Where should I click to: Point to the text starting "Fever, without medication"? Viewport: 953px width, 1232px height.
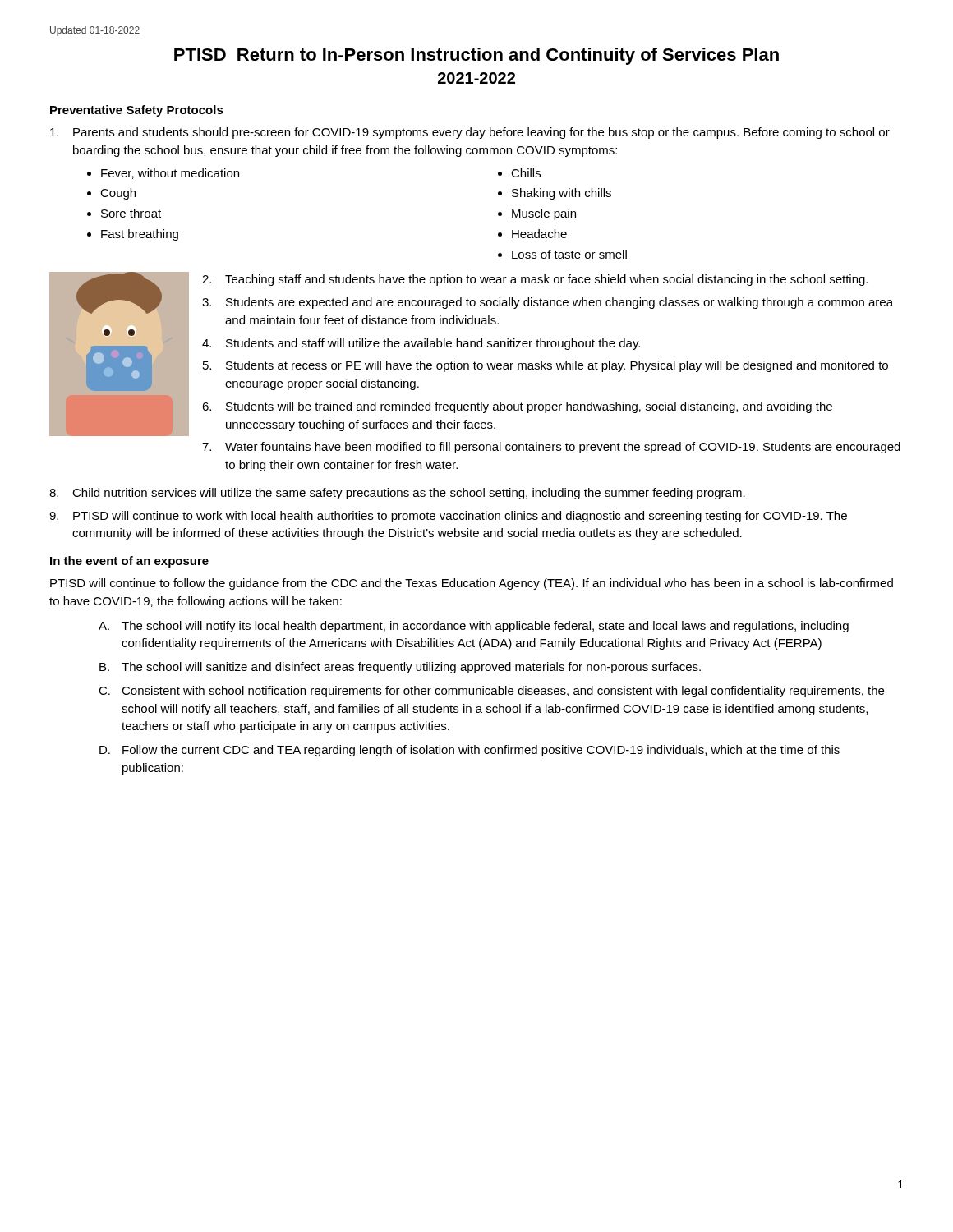point(170,172)
